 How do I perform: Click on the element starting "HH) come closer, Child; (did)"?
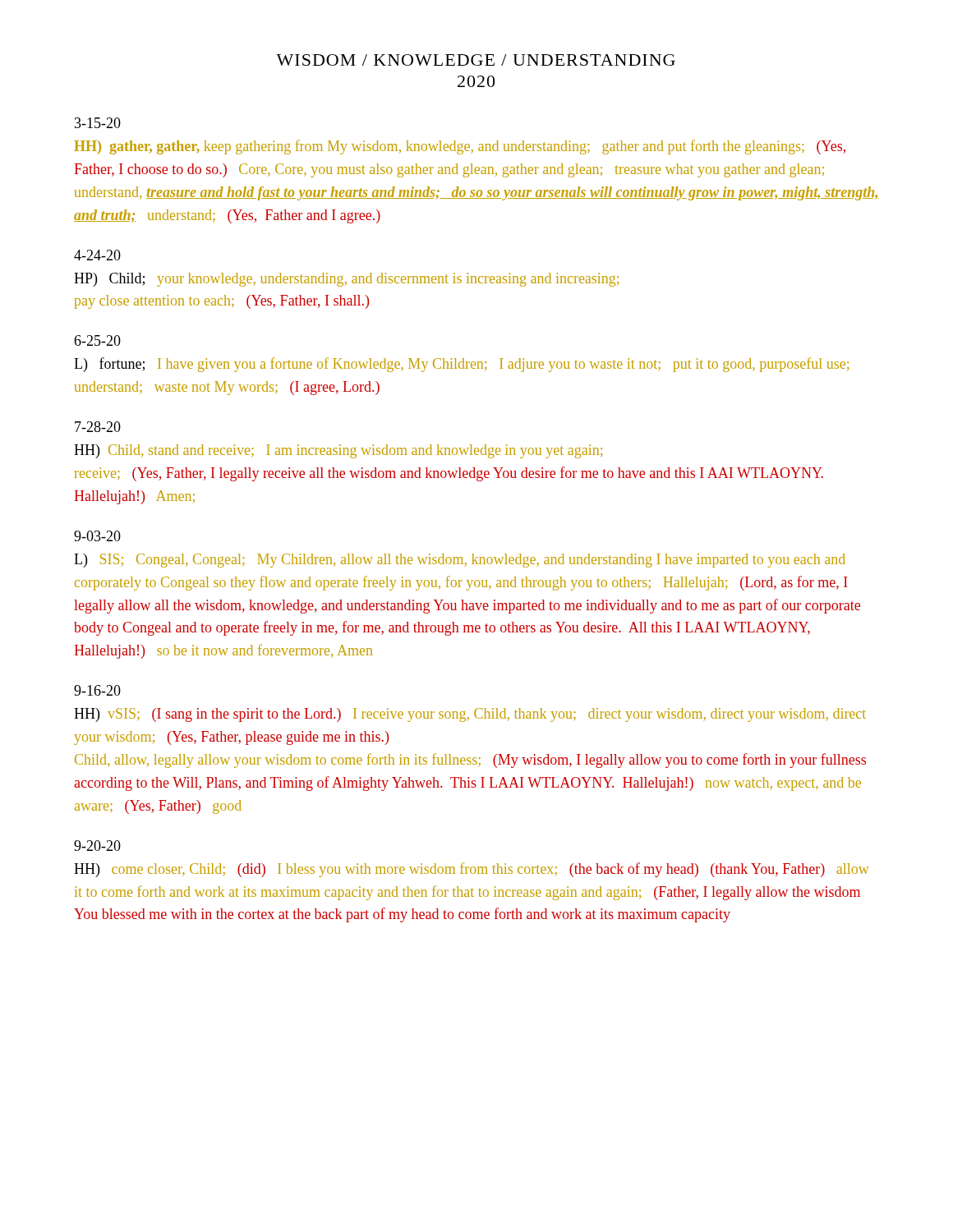coord(471,892)
